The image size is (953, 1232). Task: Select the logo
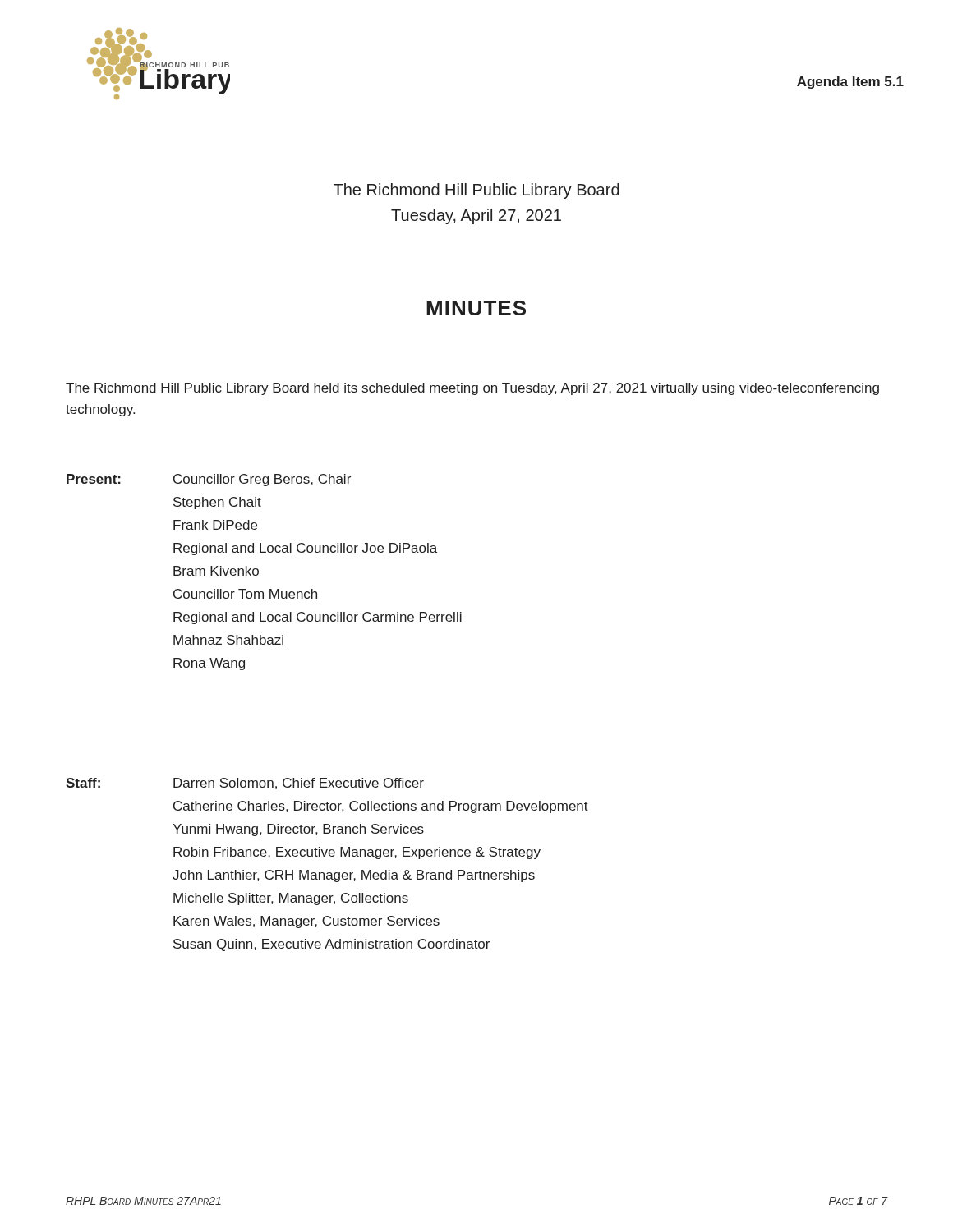pos(140,76)
